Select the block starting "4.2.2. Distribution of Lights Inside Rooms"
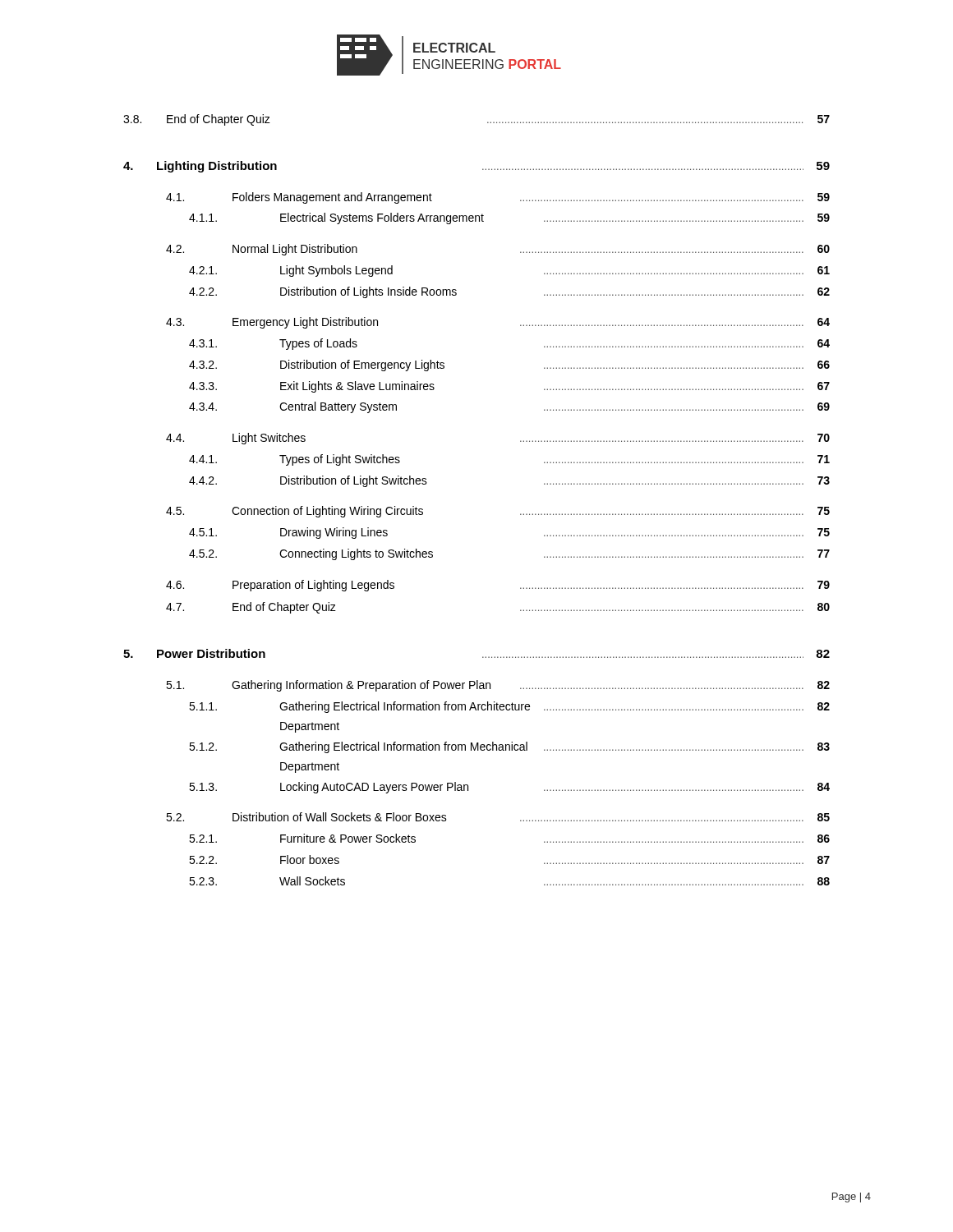Viewport: 953px width, 1232px height. tap(202, 292)
